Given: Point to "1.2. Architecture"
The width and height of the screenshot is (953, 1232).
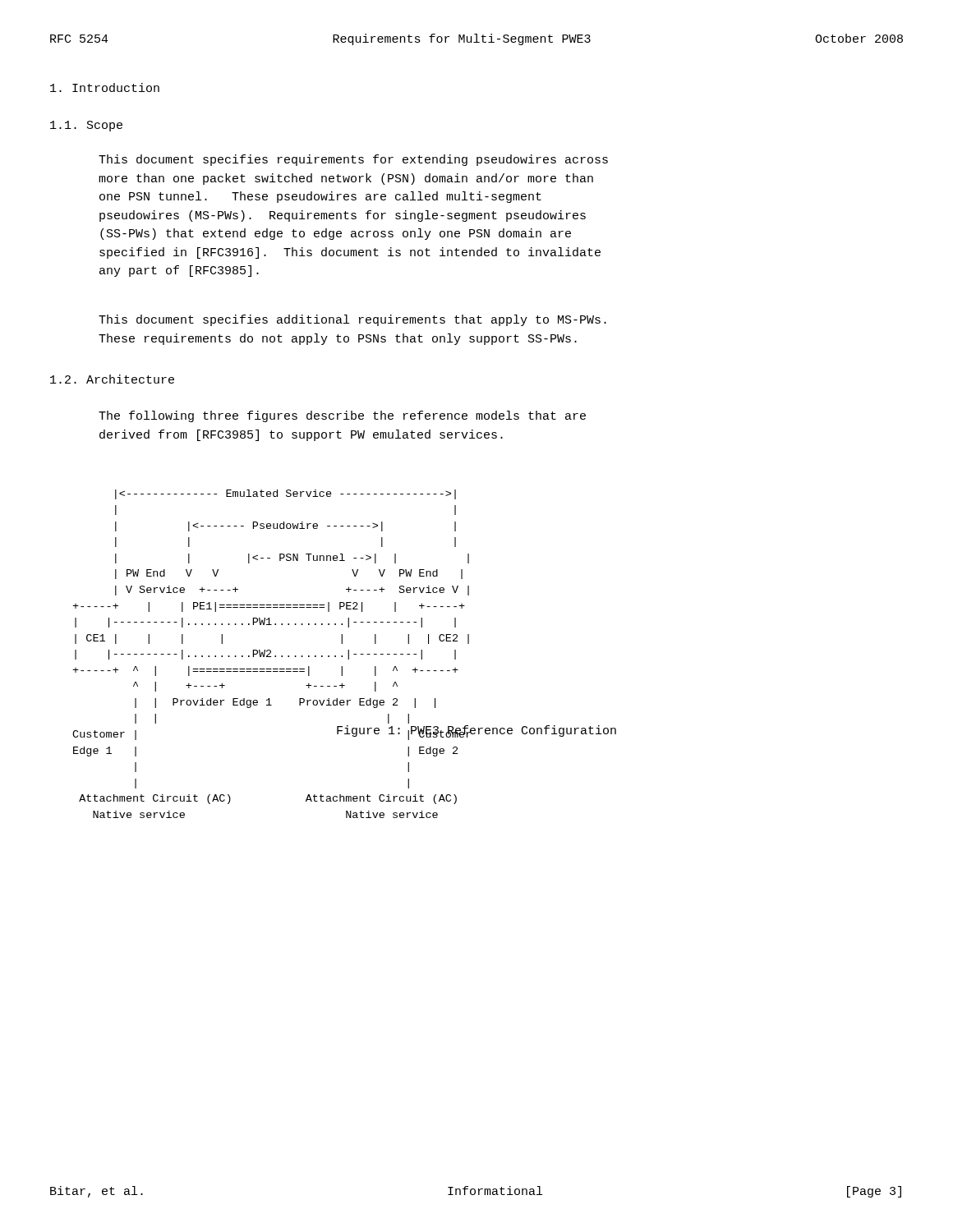Looking at the screenshot, I should coord(112,381).
